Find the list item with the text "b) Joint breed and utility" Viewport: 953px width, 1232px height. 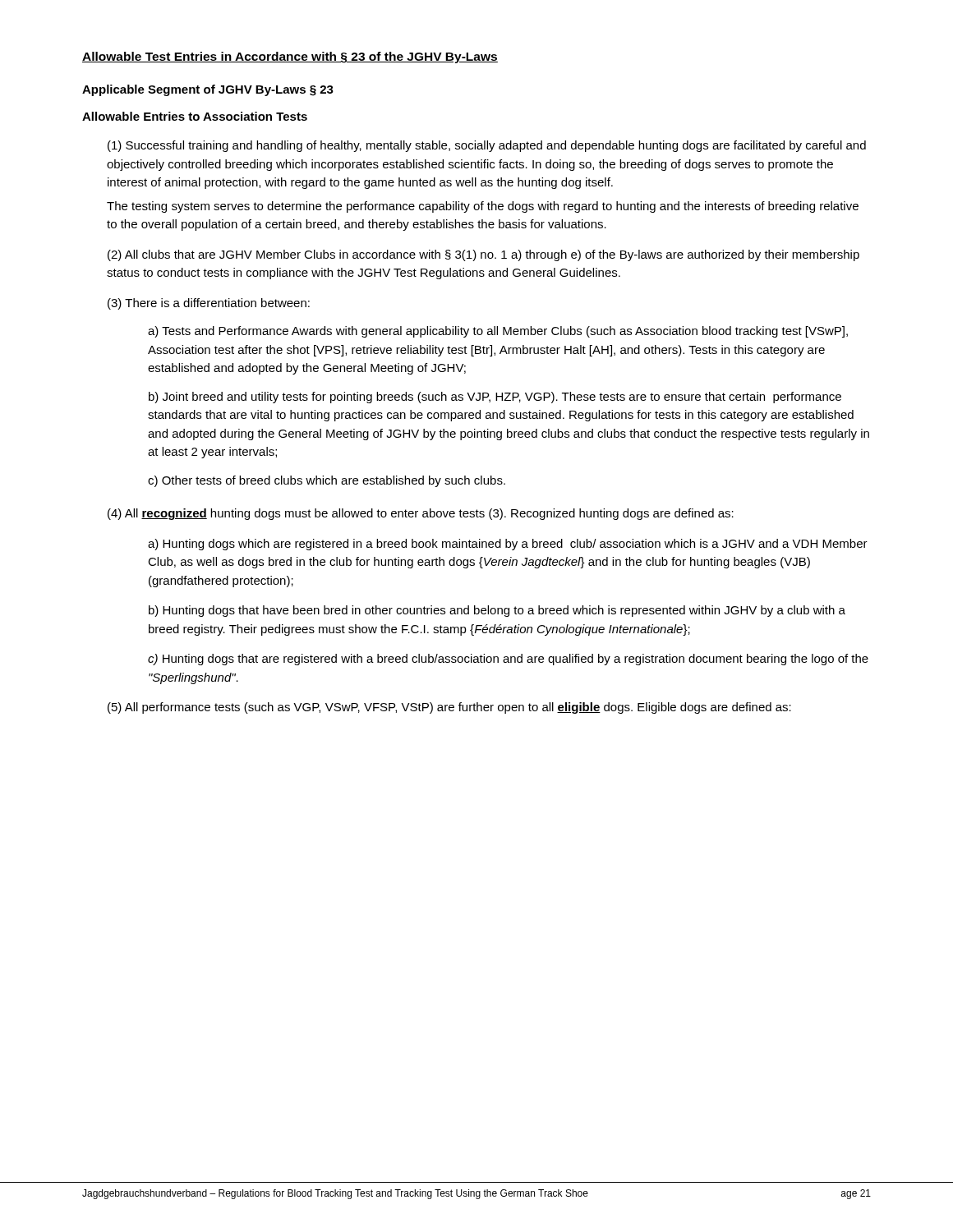point(509,424)
